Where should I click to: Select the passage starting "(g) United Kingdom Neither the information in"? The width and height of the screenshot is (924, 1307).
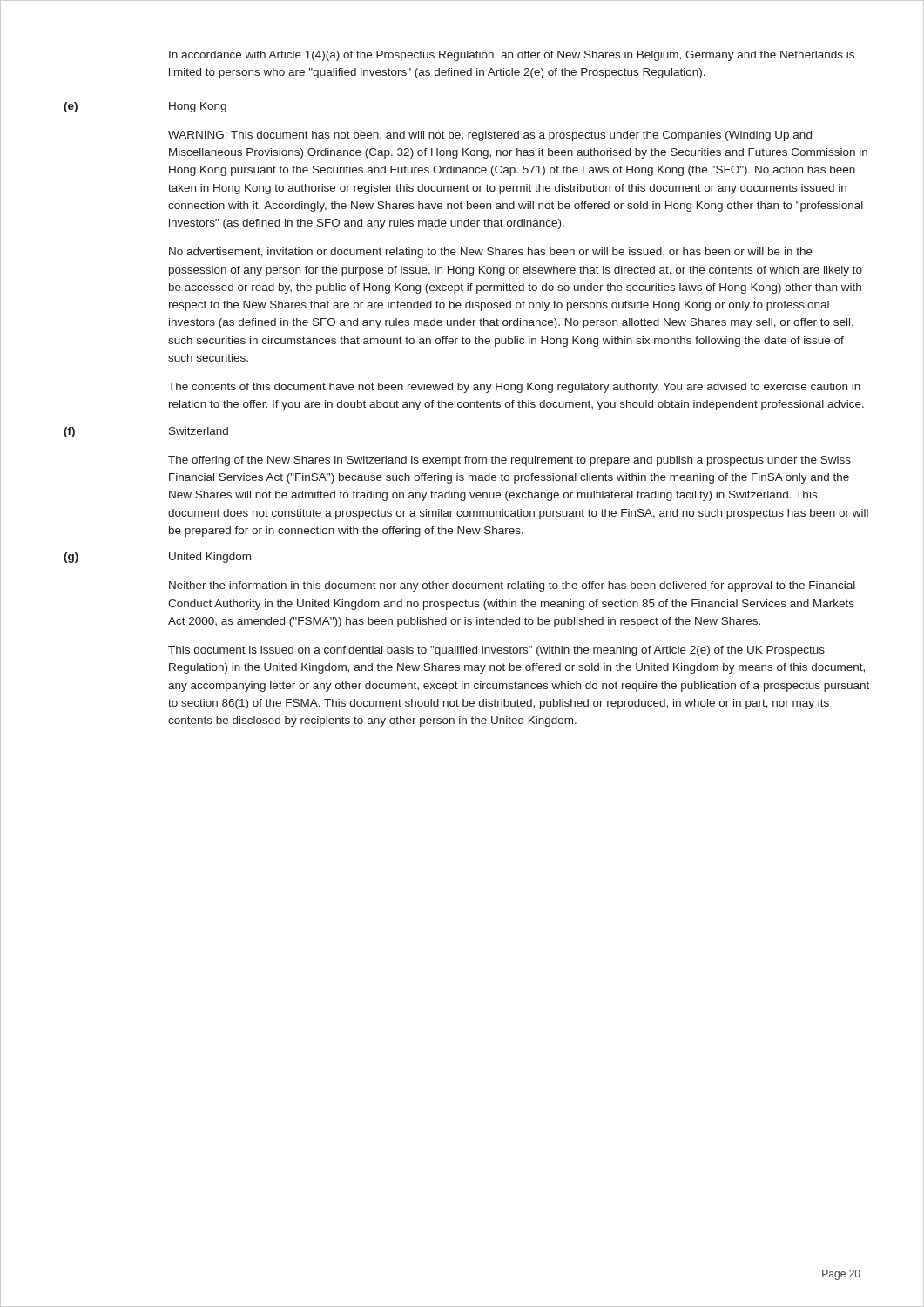467,639
